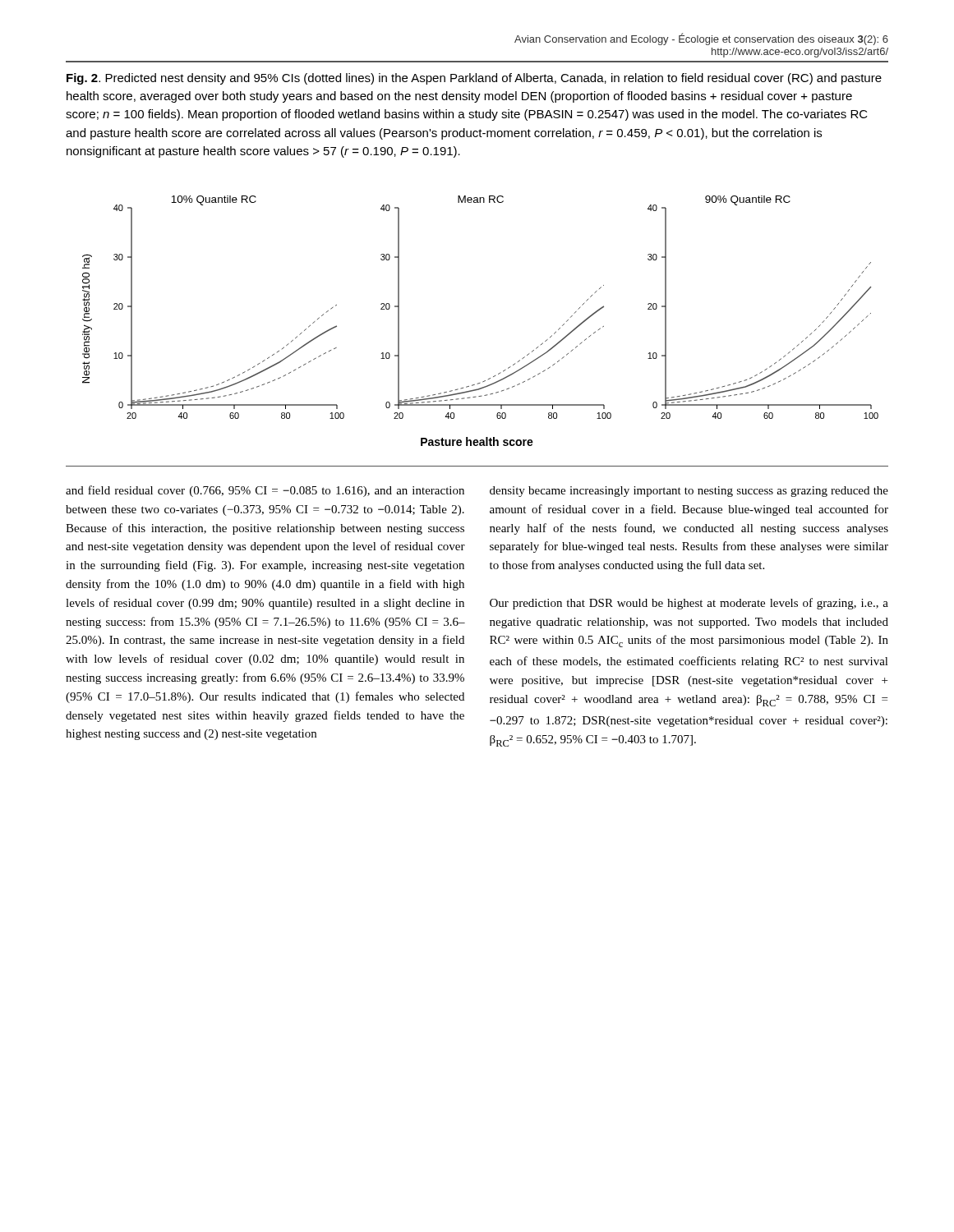Click on the text block that reads "density became increasingly important"

(x=689, y=616)
